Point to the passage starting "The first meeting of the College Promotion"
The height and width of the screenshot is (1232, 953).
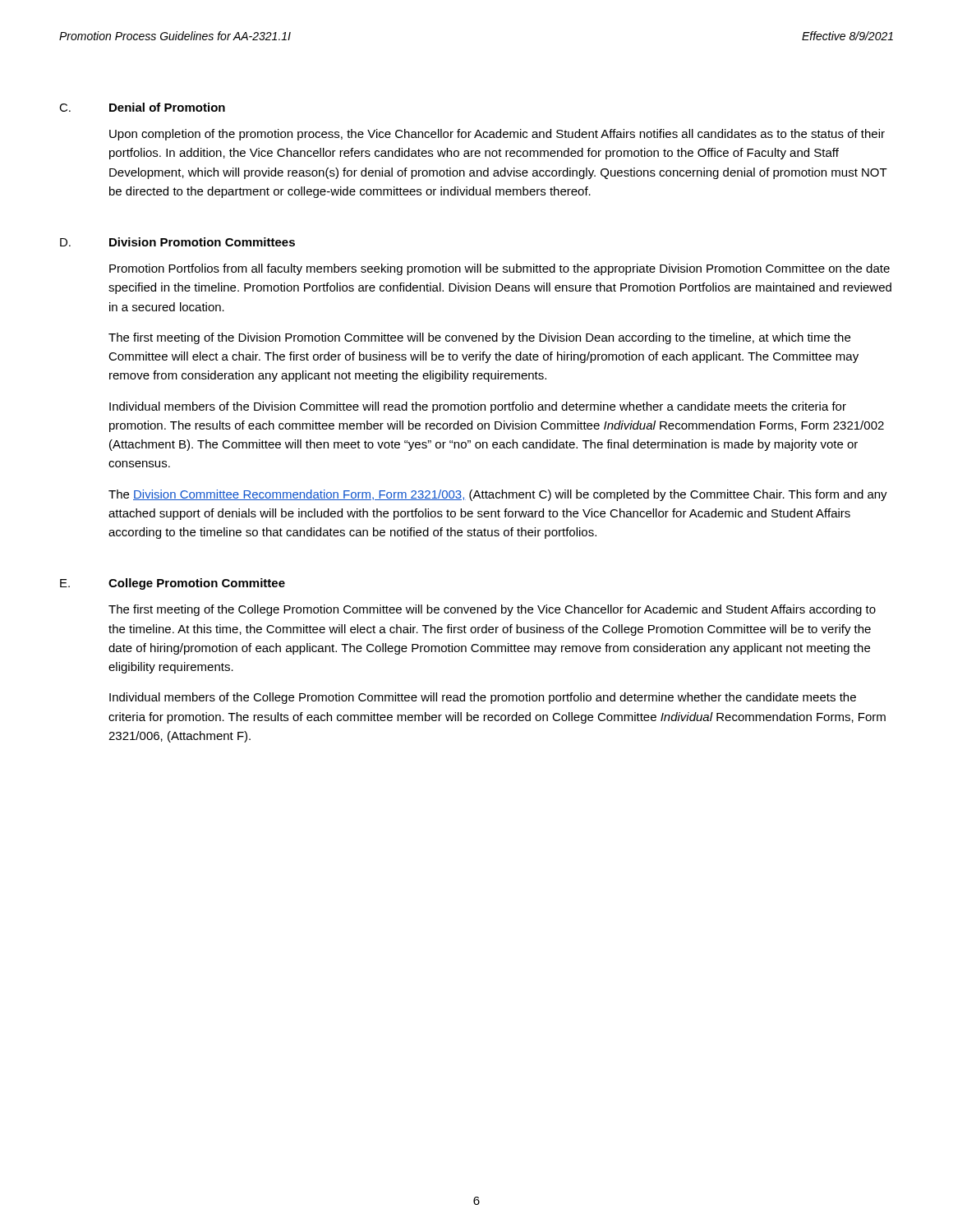(492, 638)
